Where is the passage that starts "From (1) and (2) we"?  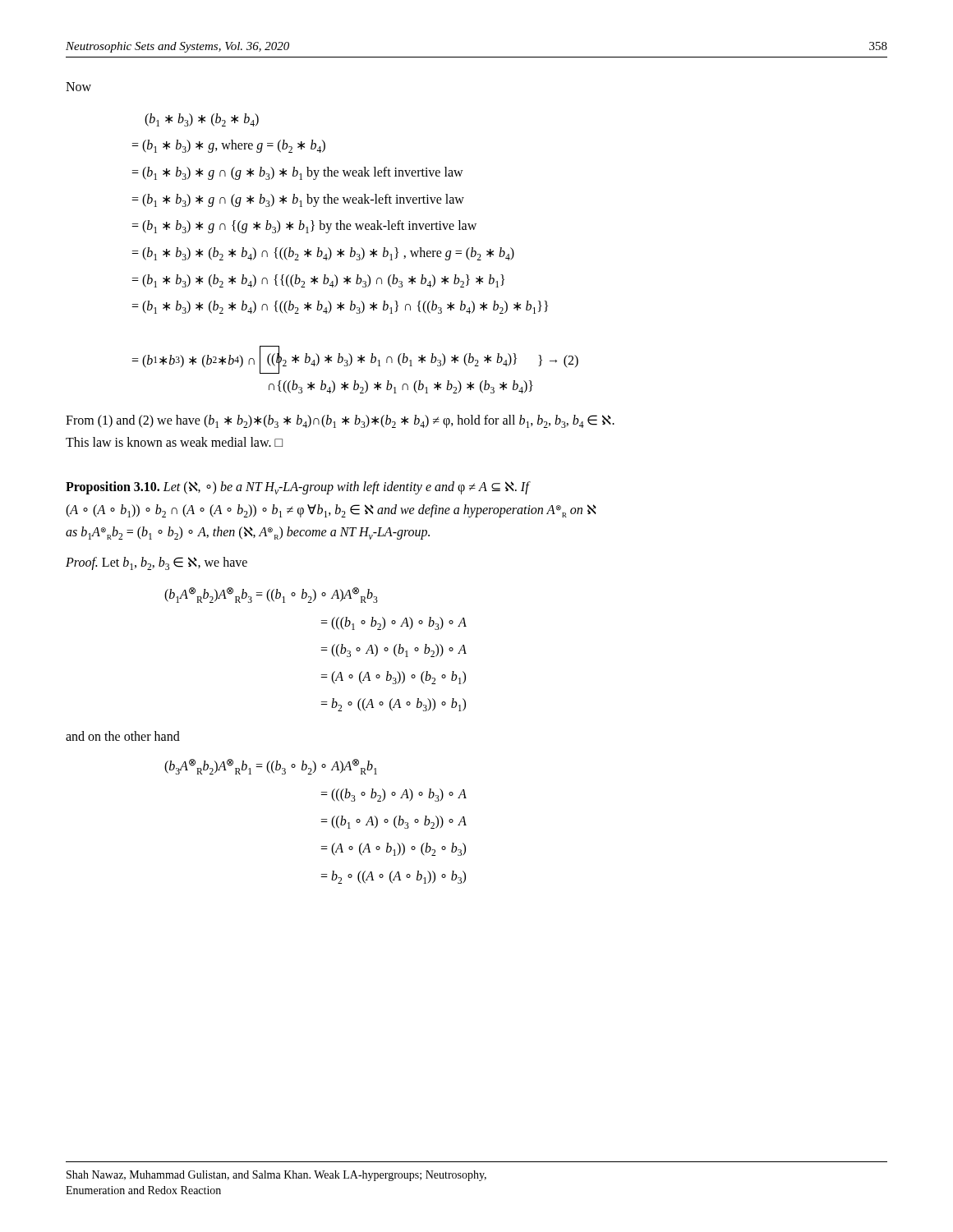[340, 432]
